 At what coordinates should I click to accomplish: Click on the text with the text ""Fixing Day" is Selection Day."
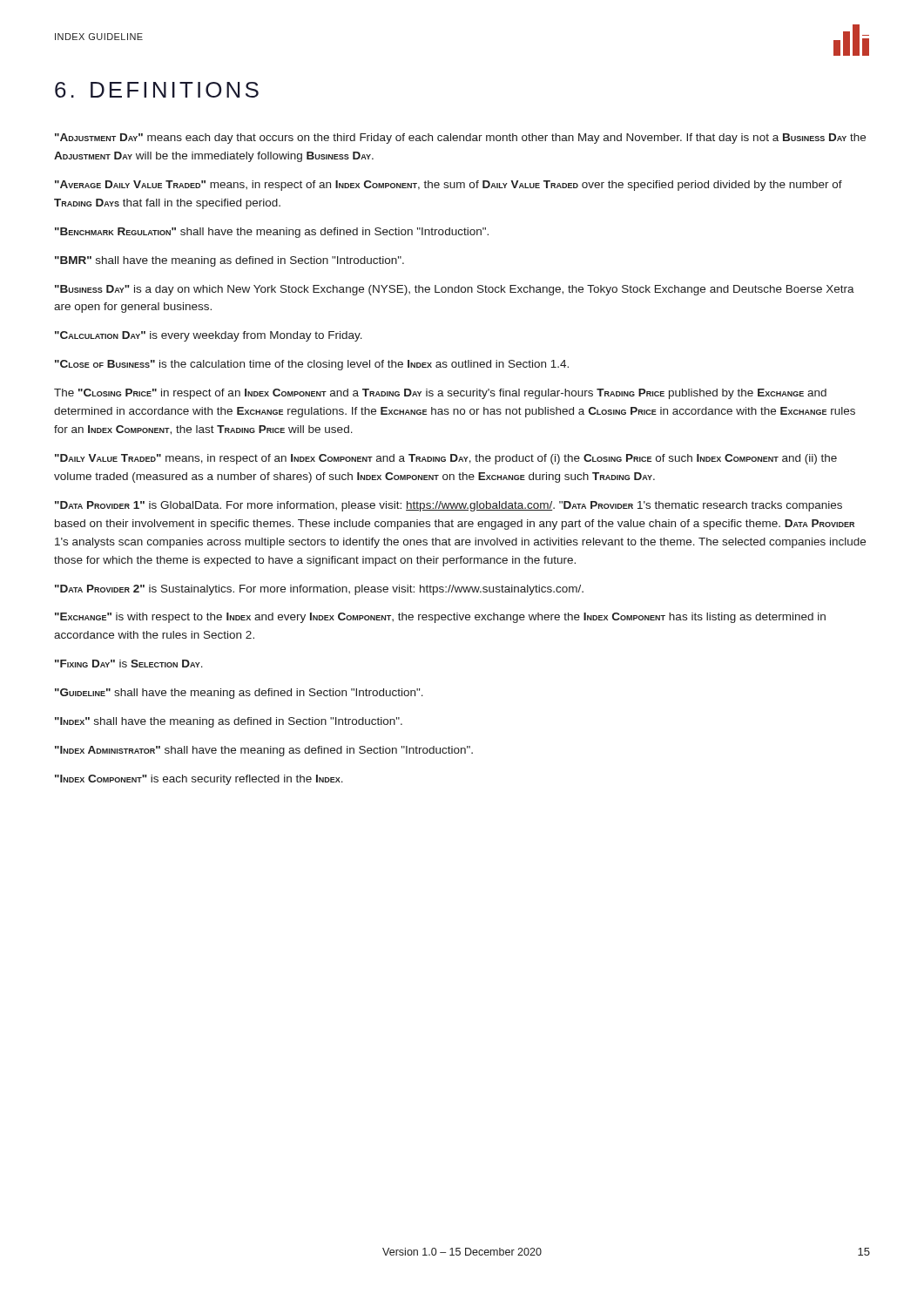(129, 664)
